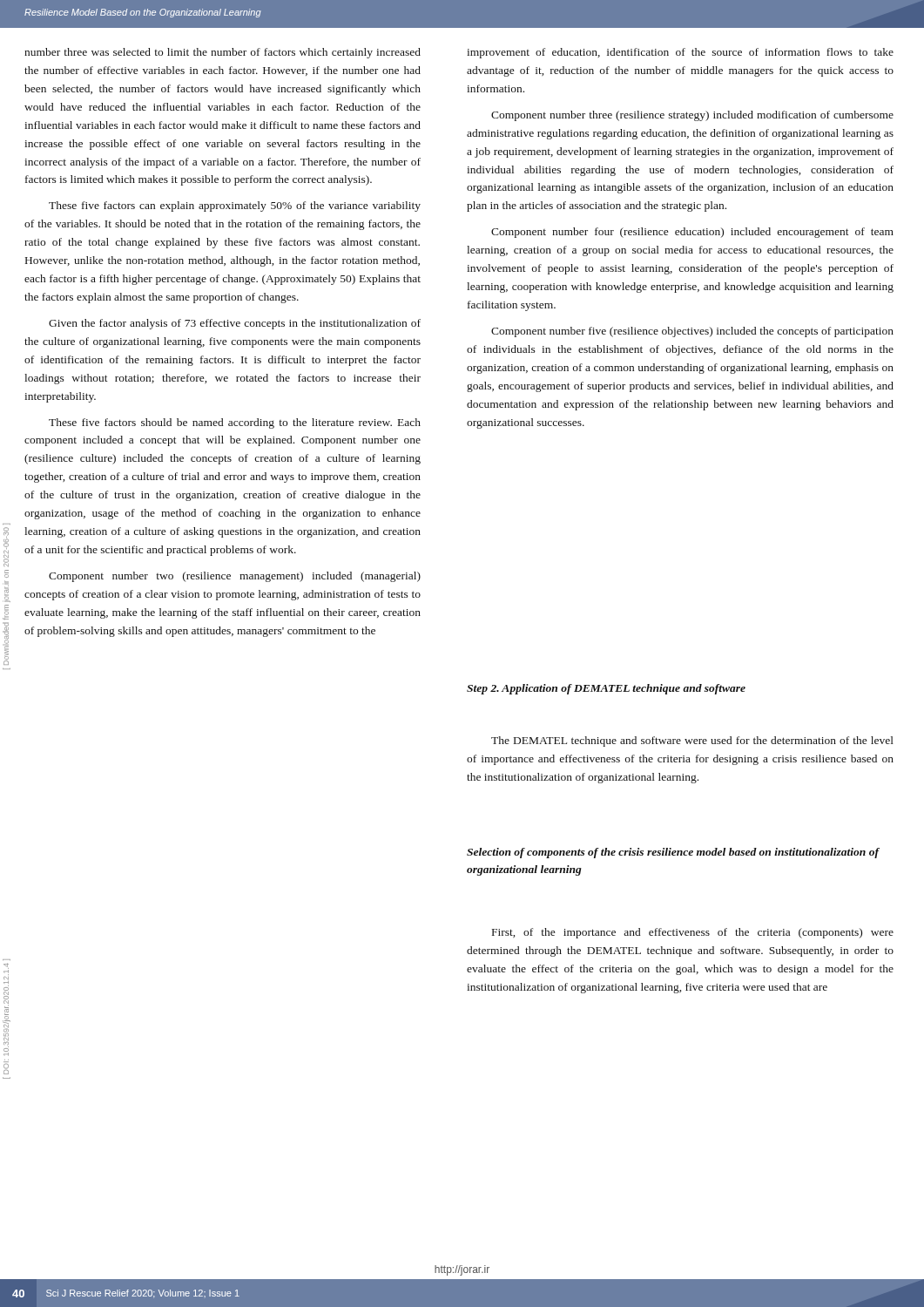This screenshot has height=1307, width=924.
Task: Click on the text block containing "The DEMATEL technique and software were used"
Action: [680, 759]
